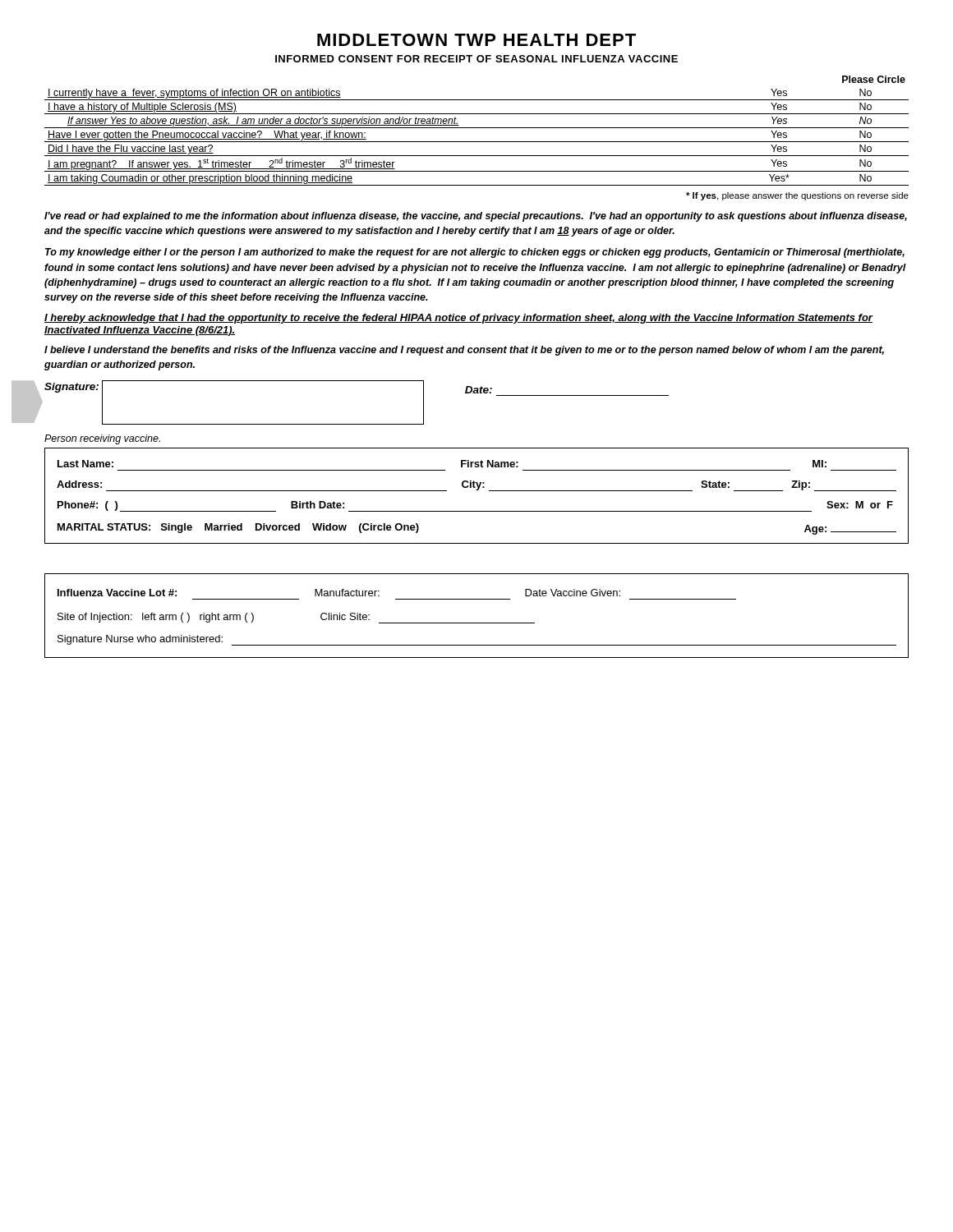Find the section header on this page that starts "INFORMED CONSENT FOR RECEIPT OF SEASONAL"
This screenshot has width=953, height=1232.
tap(476, 59)
